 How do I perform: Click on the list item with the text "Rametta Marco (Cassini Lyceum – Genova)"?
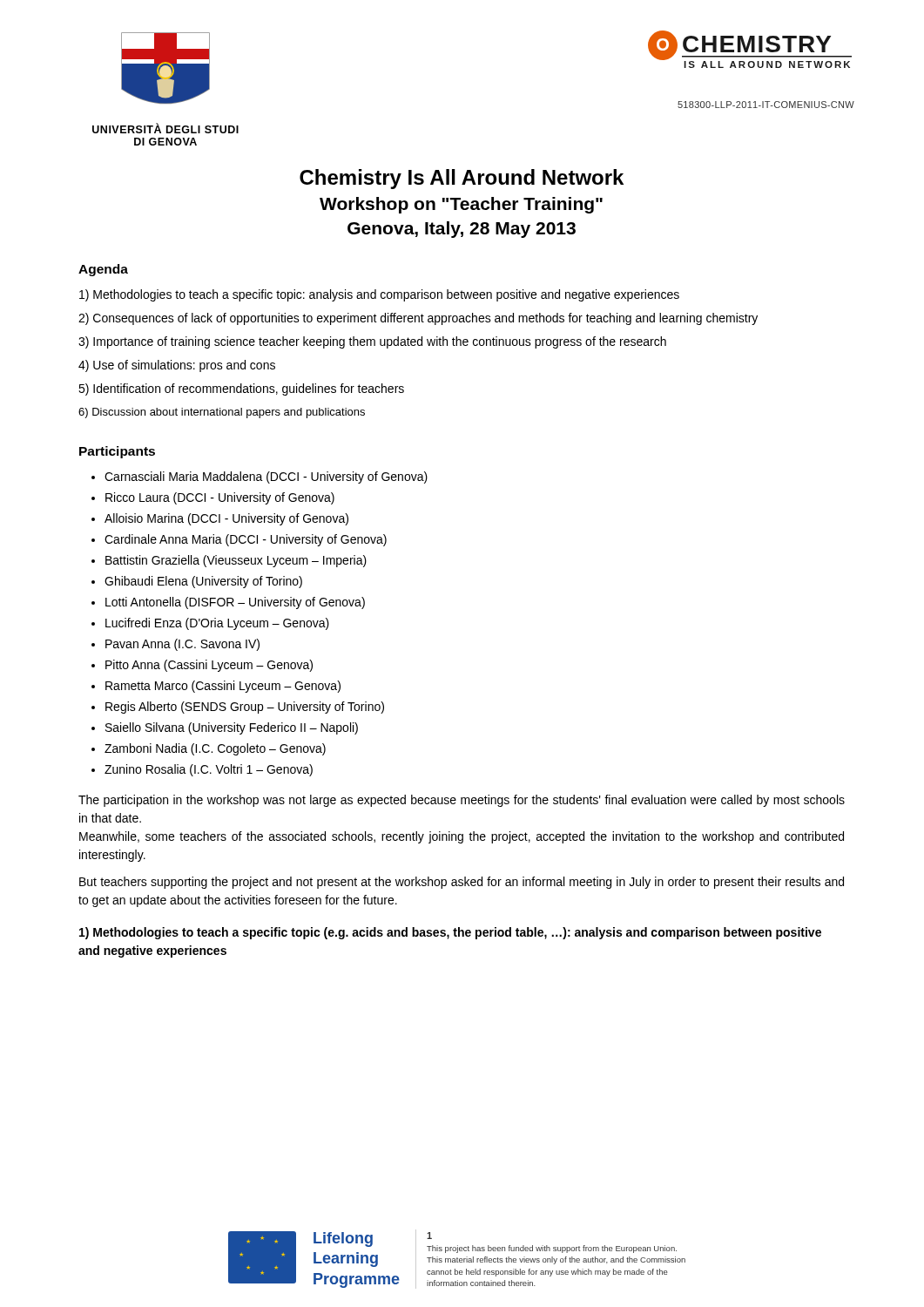pyautogui.click(x=223, y=685)
